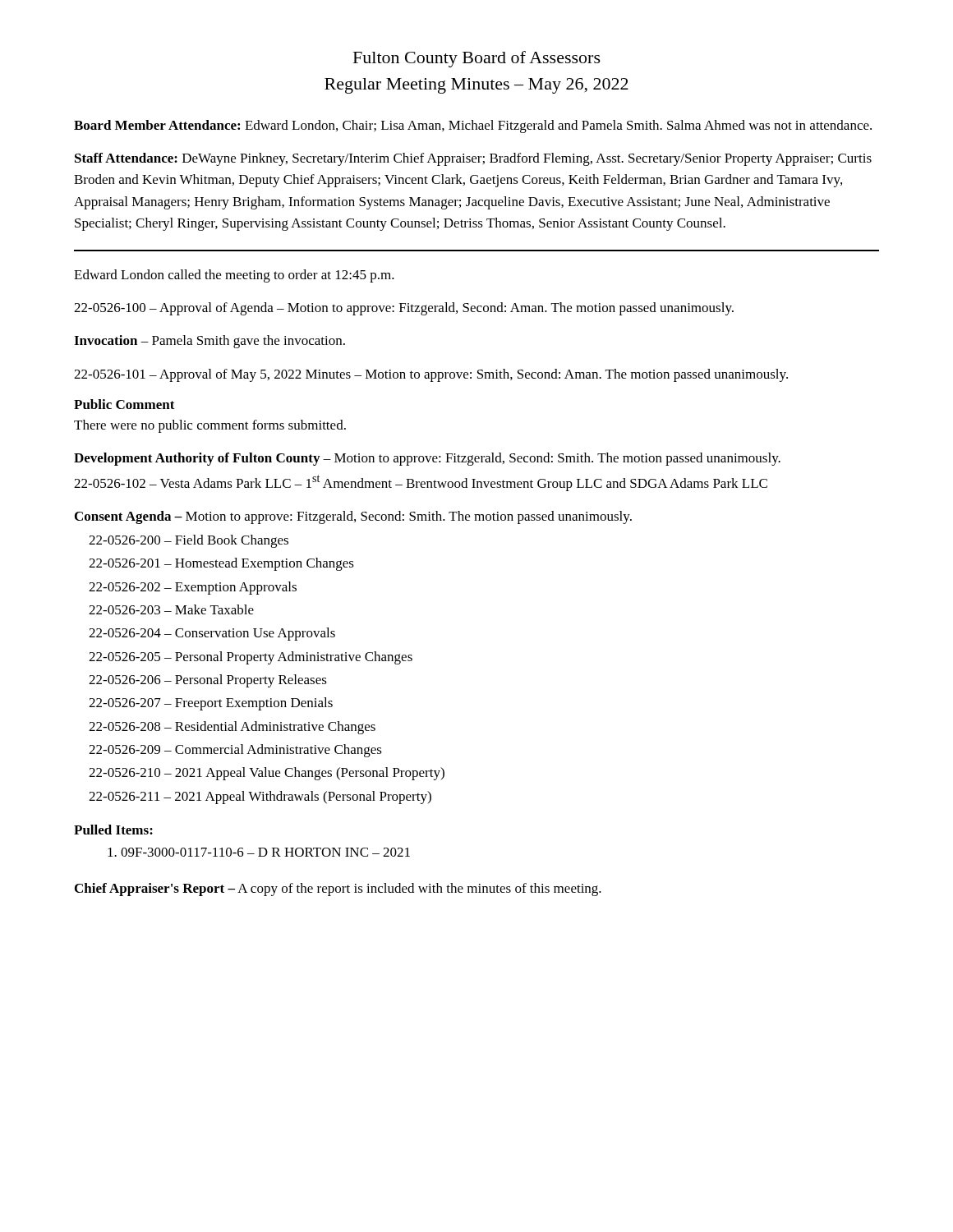Point to the passage starting "22-0526-208 – Residential Administrative Changes"
Viewport: 953px width, 1232px height.
coord(232,726)
